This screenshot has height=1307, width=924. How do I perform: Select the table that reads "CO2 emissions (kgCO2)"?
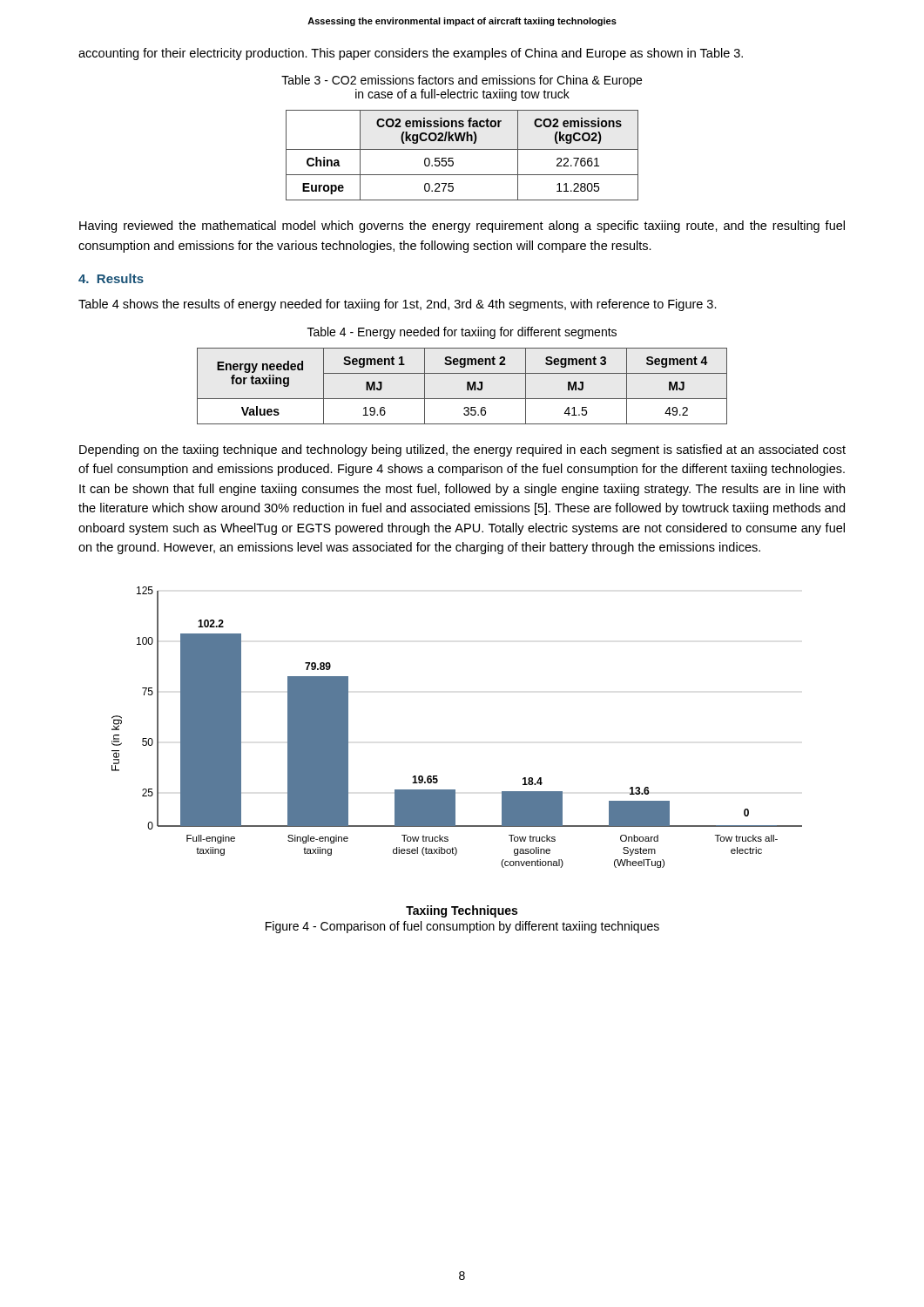pyautogui.click(x=462, y=155)
